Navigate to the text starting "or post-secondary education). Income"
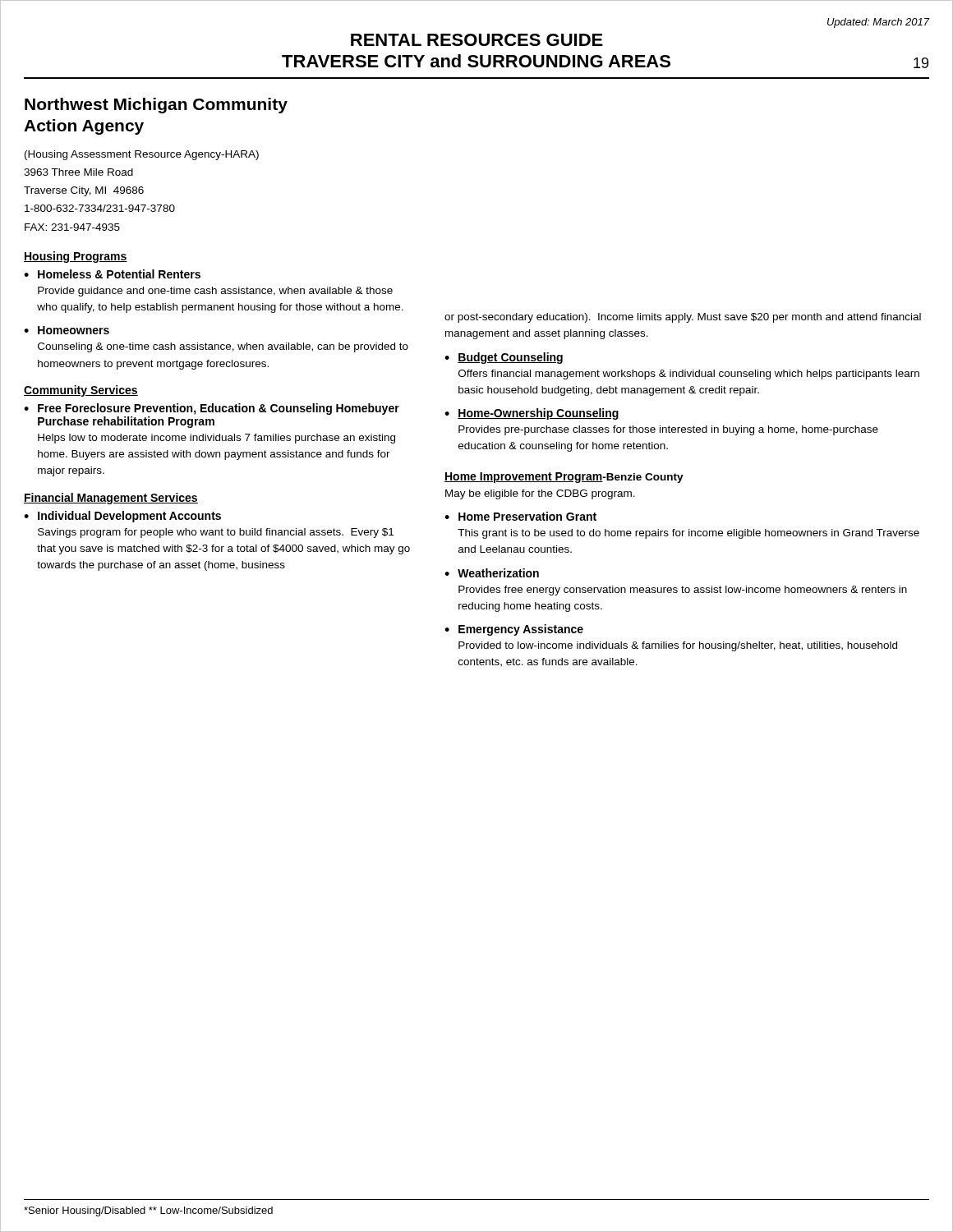This screenshot has height=1232, width=953. [683, 325]
